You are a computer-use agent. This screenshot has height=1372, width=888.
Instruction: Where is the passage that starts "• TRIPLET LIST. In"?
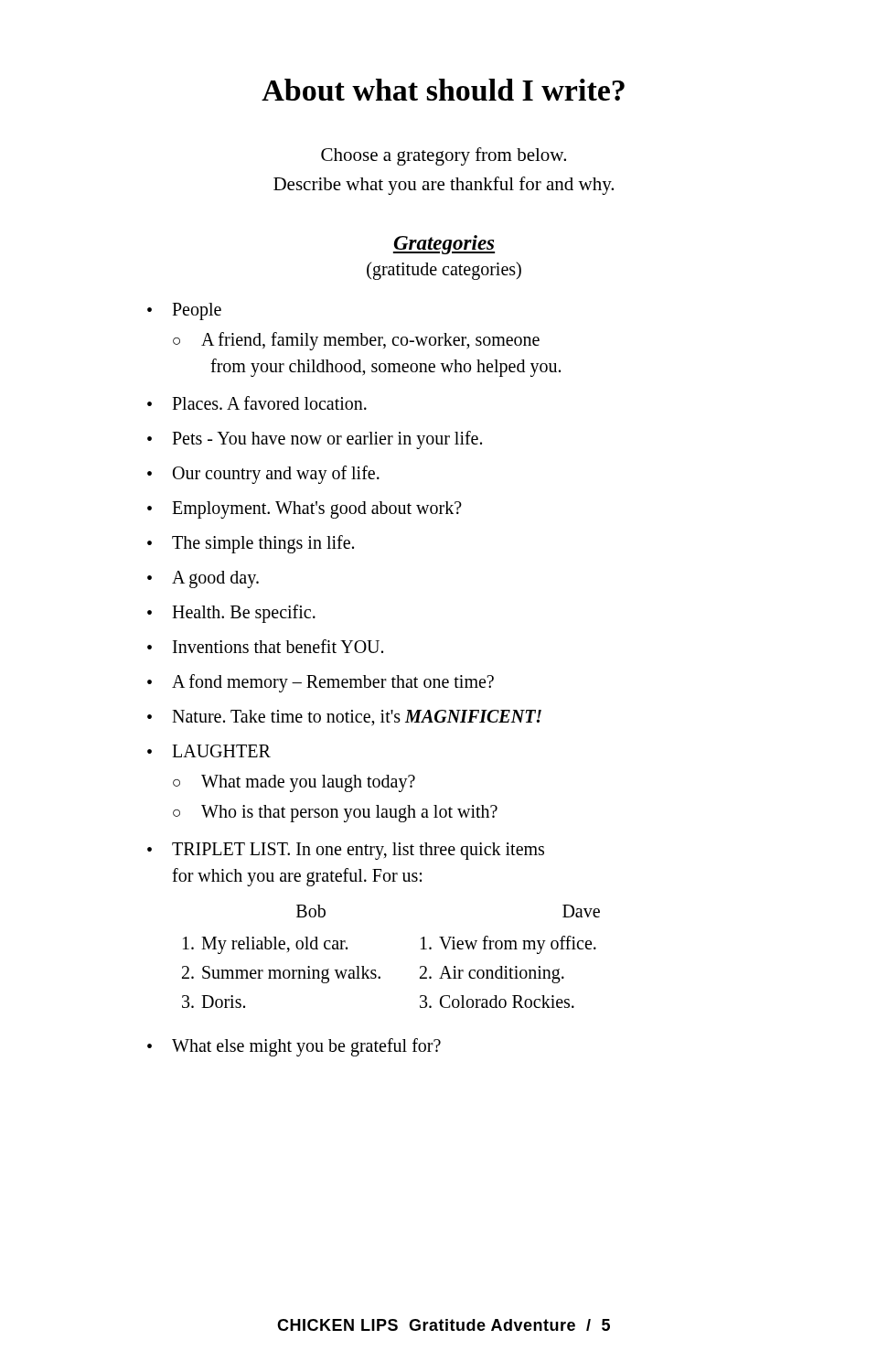[x=444, y=926]
